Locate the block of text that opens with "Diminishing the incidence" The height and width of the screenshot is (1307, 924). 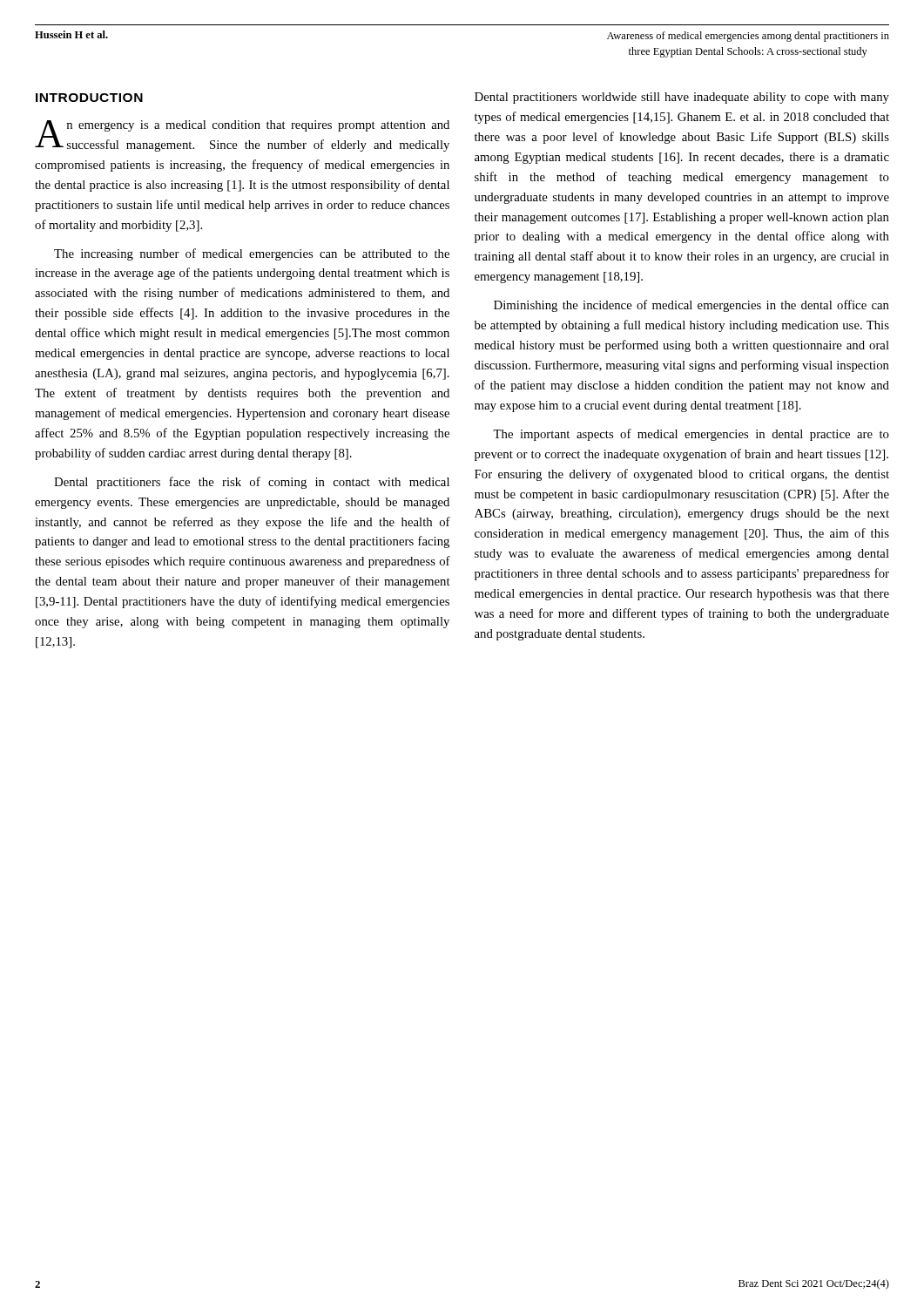tap(682, 355)
